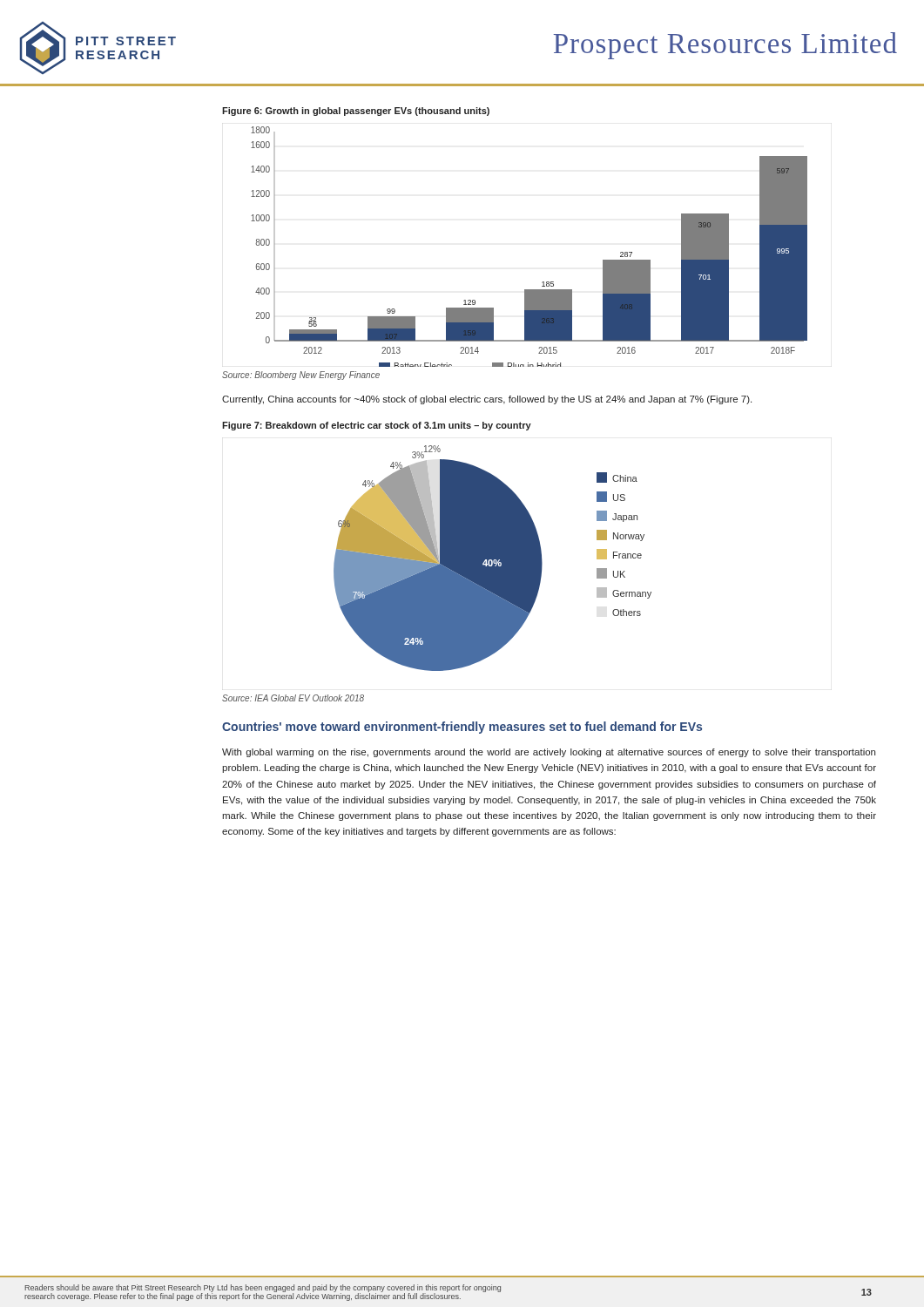Point to the caption beginning "Source: Bloomberg New Energy"

tap(301, 375)
